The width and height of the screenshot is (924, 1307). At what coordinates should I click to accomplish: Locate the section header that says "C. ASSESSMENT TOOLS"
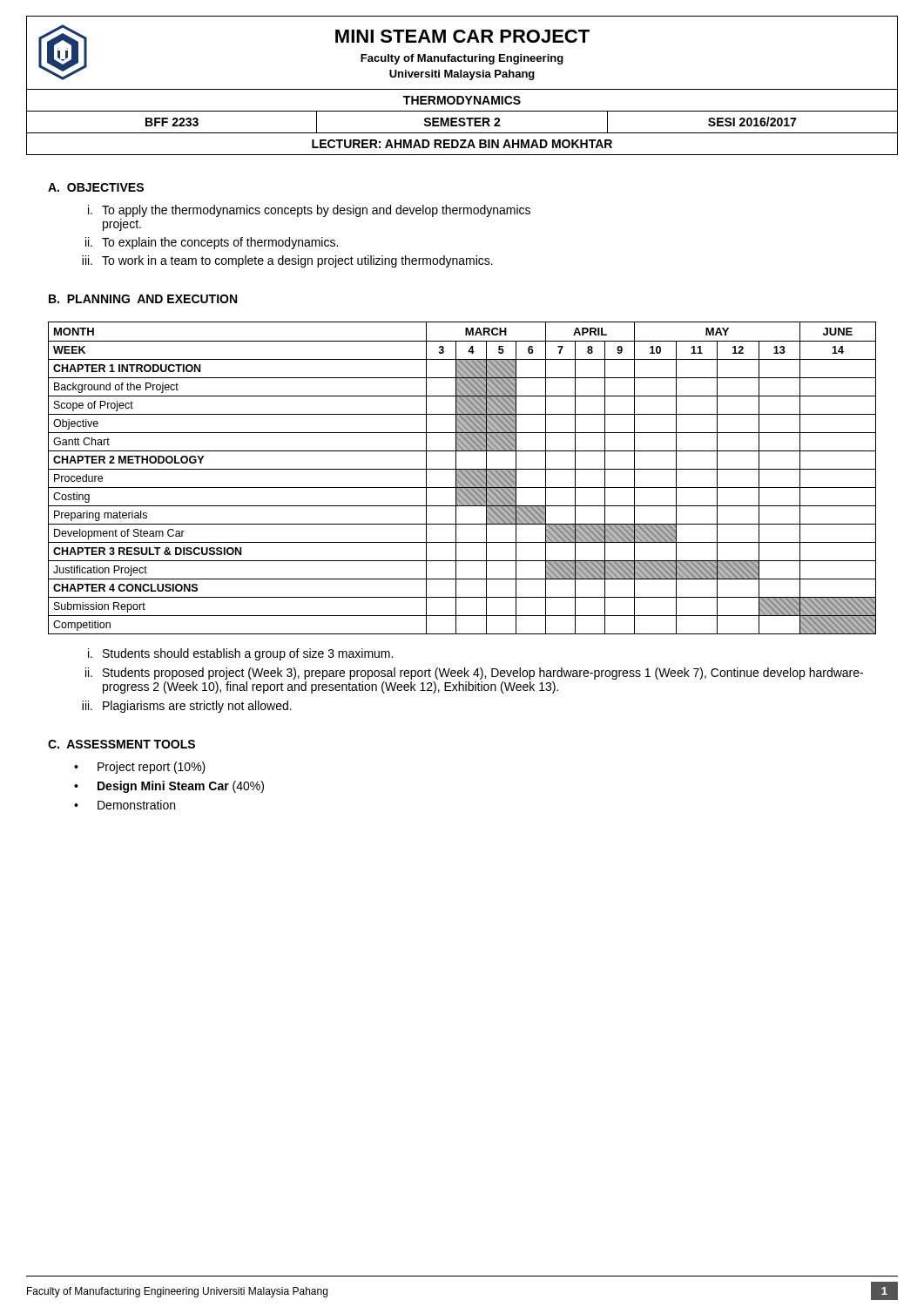coord(122,744)
